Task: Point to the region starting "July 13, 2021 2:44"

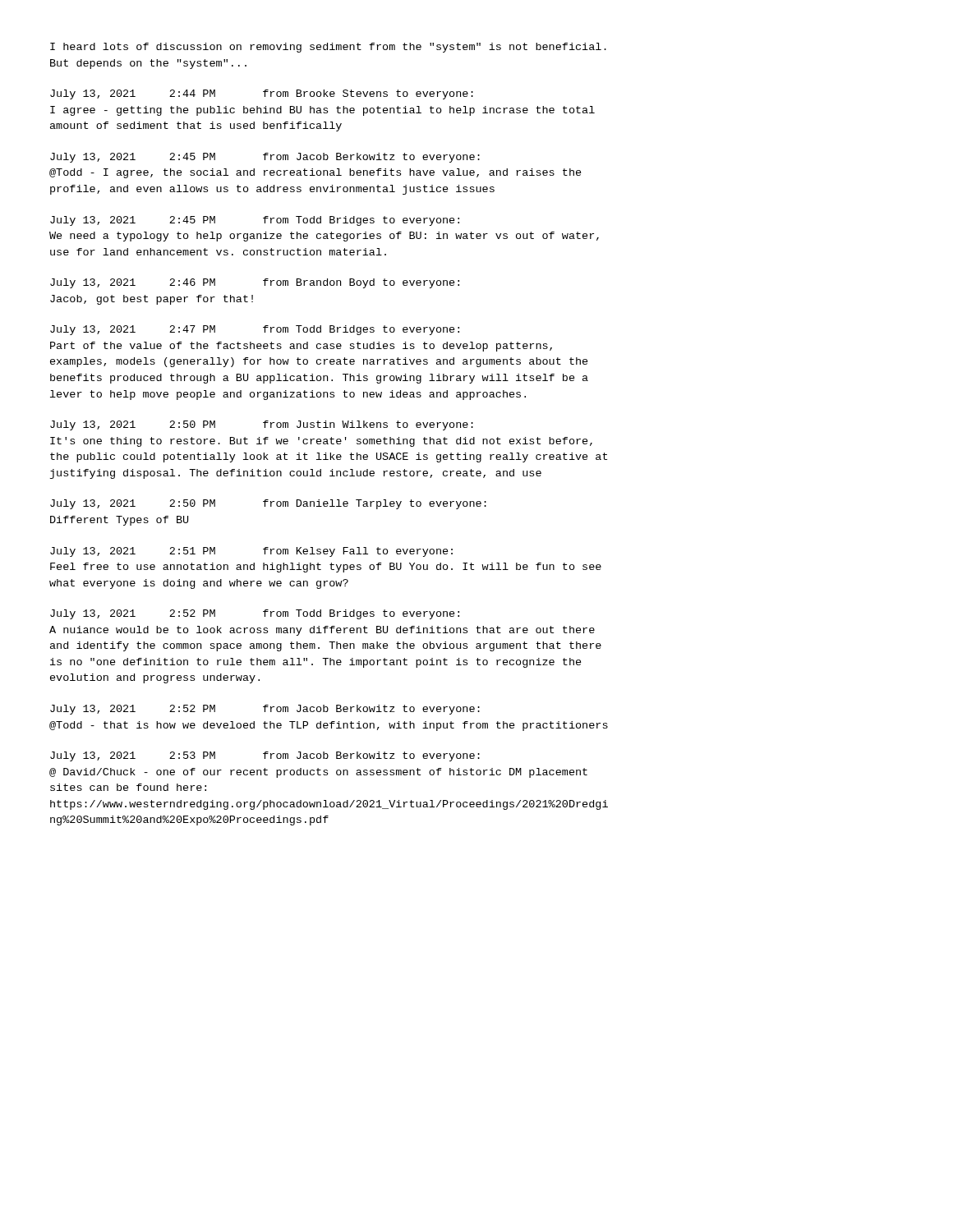Action: (476, 110)
